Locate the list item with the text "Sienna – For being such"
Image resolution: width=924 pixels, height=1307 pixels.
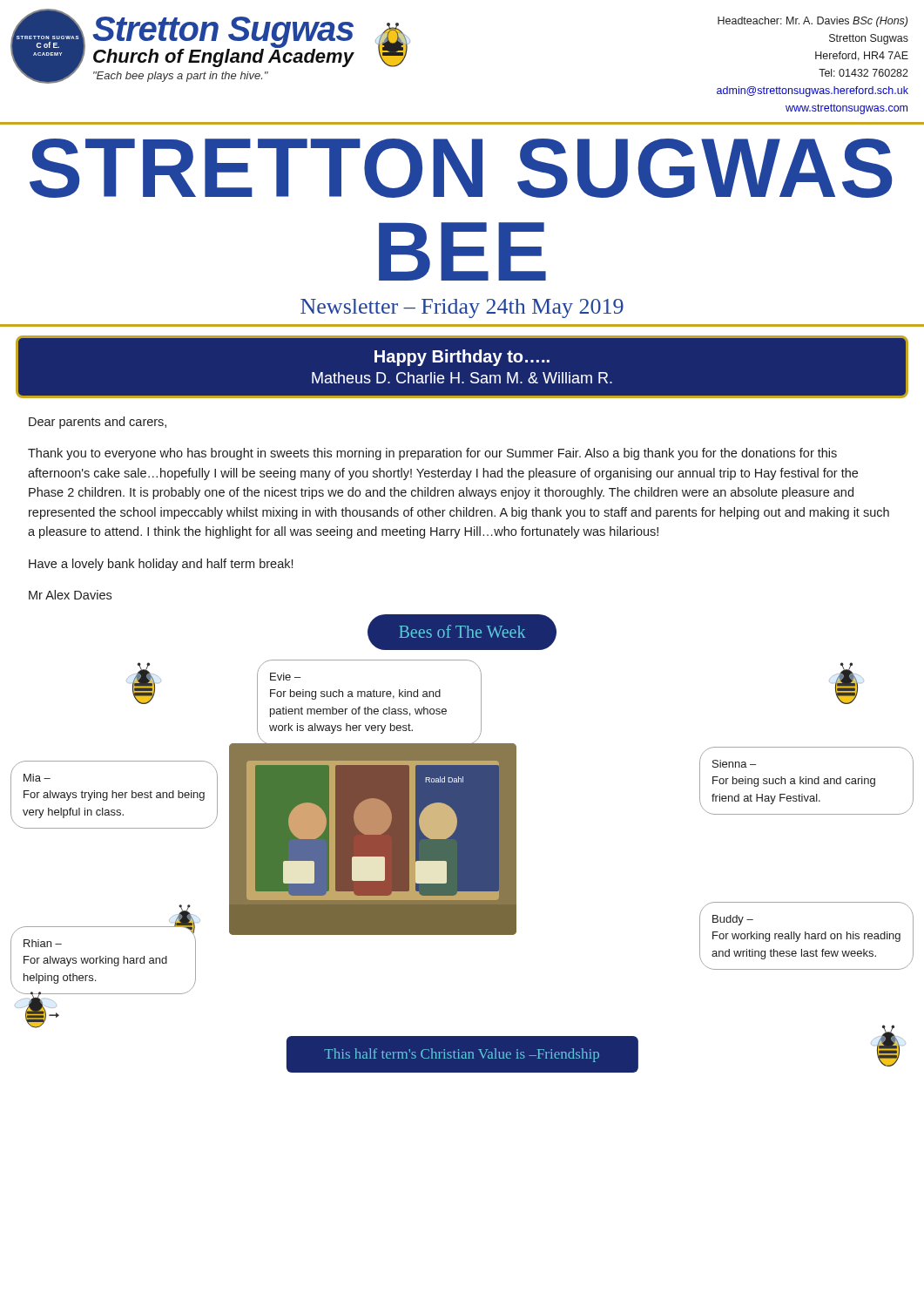794,781
